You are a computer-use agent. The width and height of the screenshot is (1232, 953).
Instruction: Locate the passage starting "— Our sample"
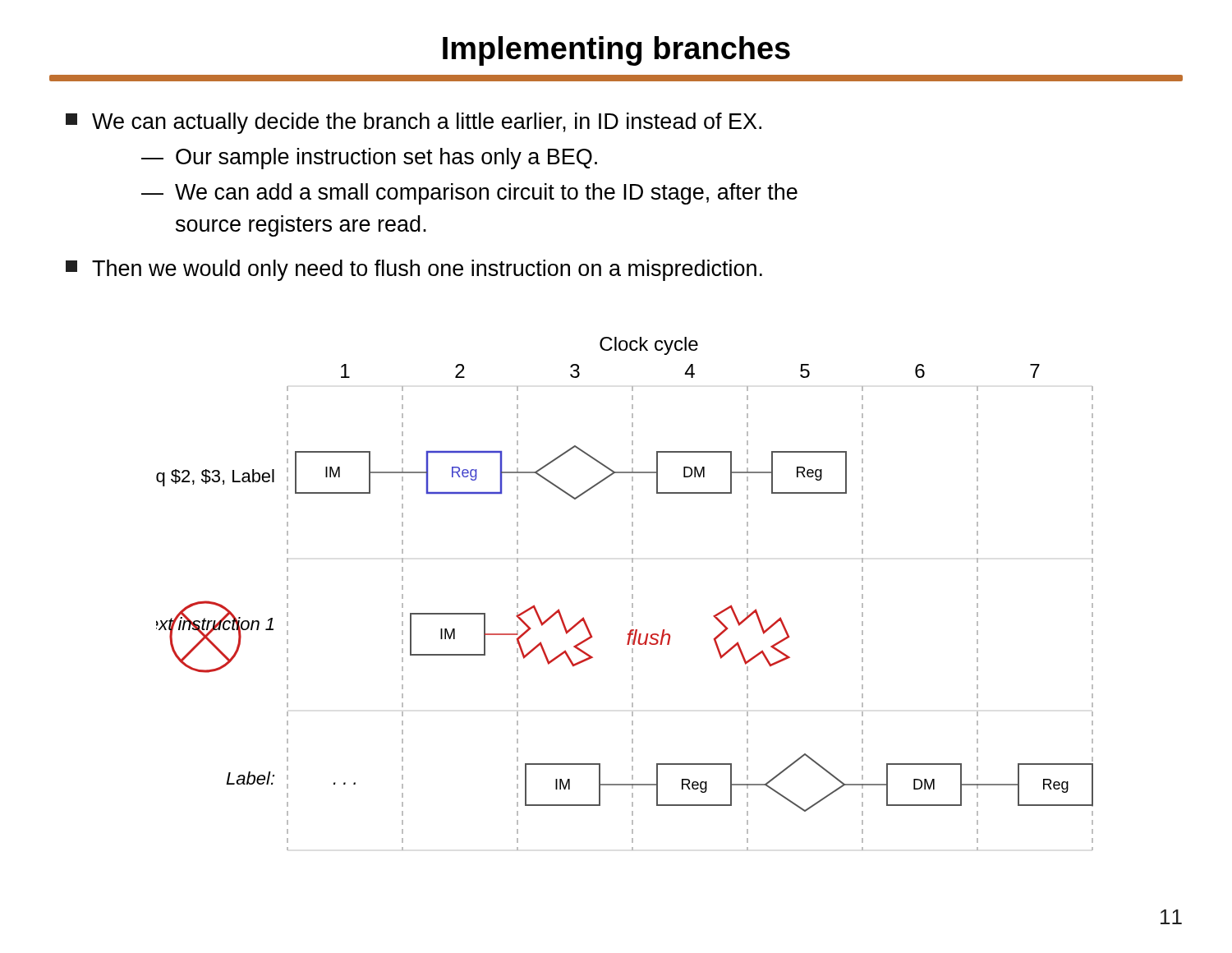370,157
